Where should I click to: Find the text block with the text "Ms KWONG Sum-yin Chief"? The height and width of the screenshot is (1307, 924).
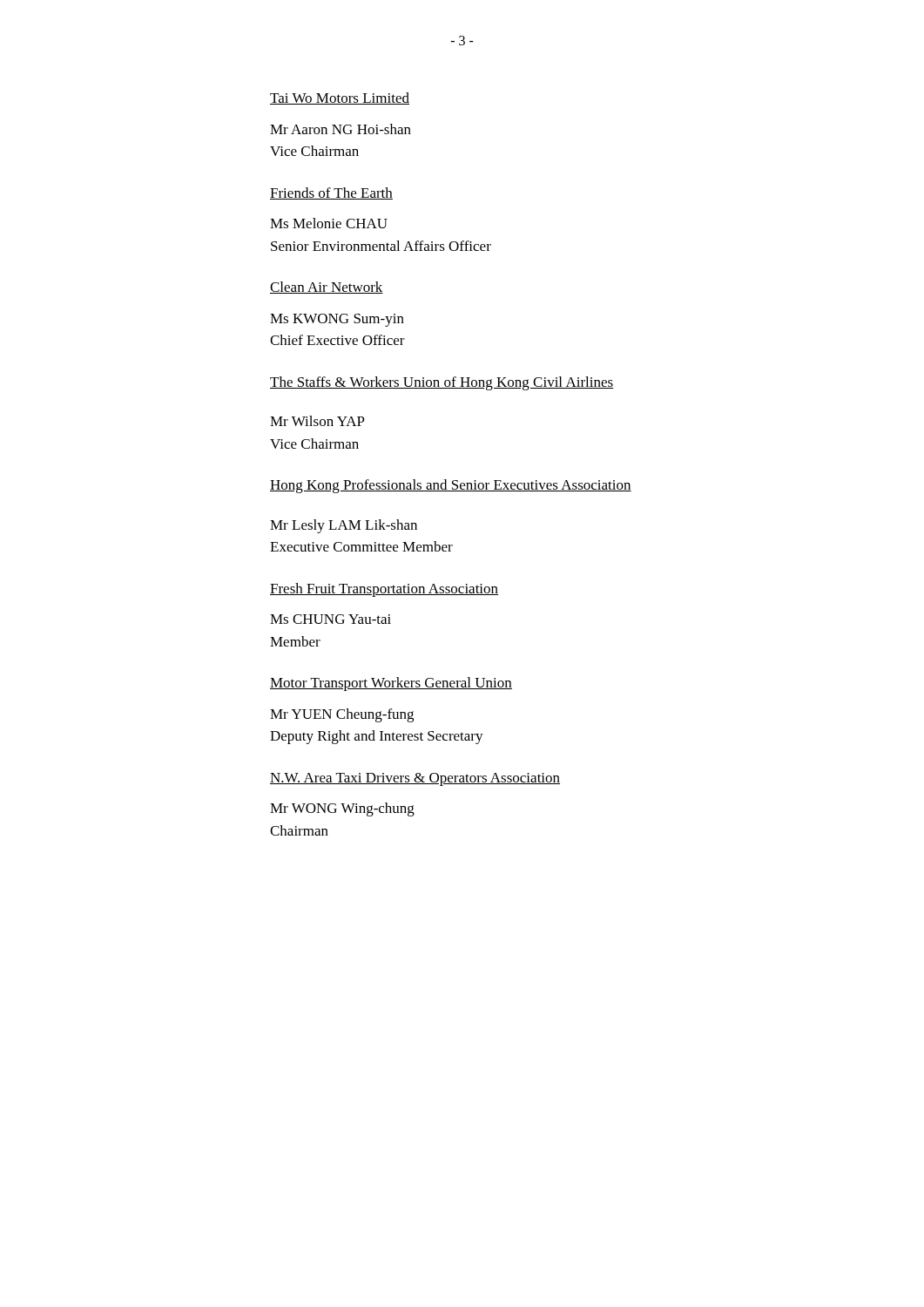point(337,329)
